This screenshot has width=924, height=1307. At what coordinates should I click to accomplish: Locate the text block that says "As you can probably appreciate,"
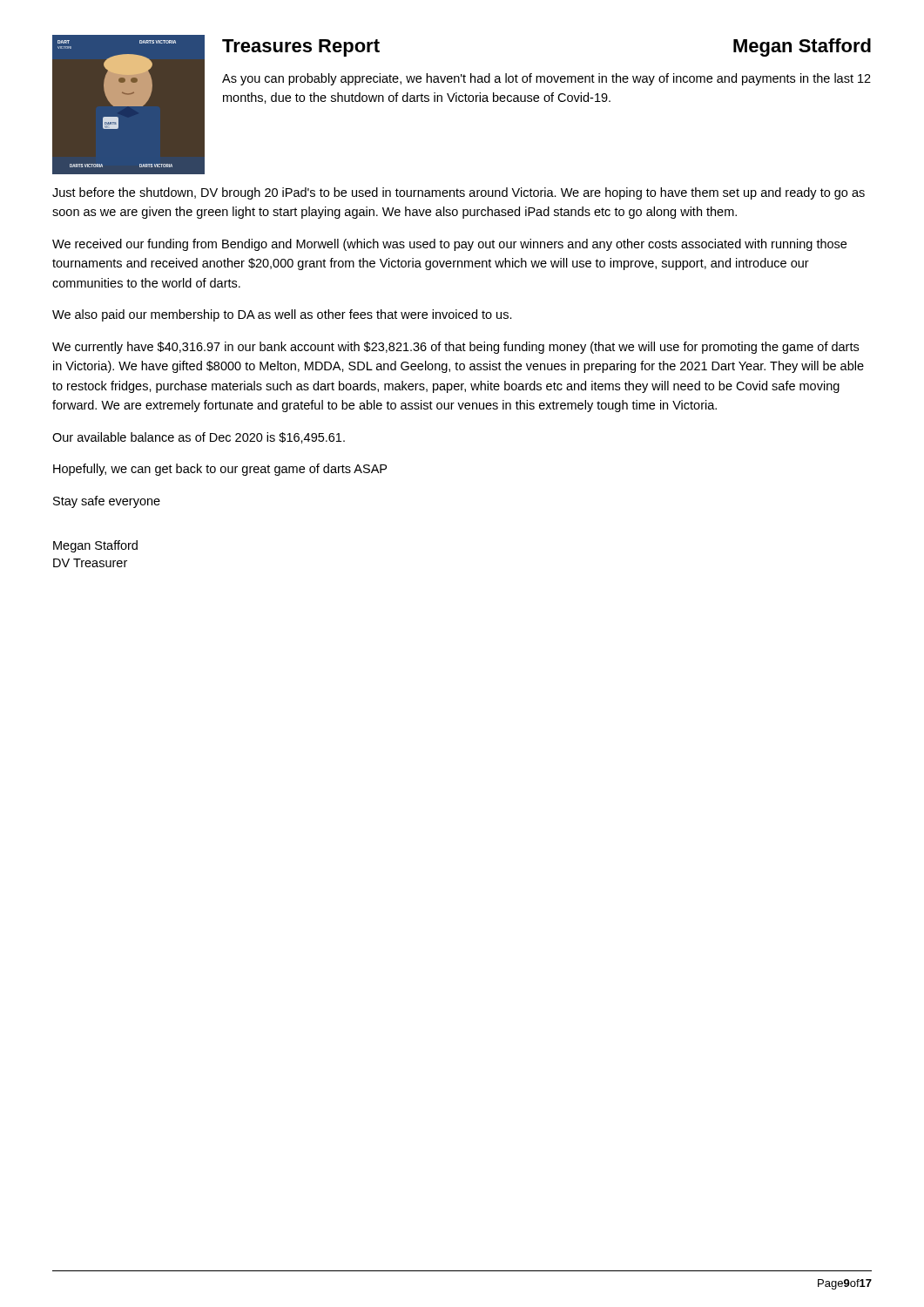[x=546, y=88]
